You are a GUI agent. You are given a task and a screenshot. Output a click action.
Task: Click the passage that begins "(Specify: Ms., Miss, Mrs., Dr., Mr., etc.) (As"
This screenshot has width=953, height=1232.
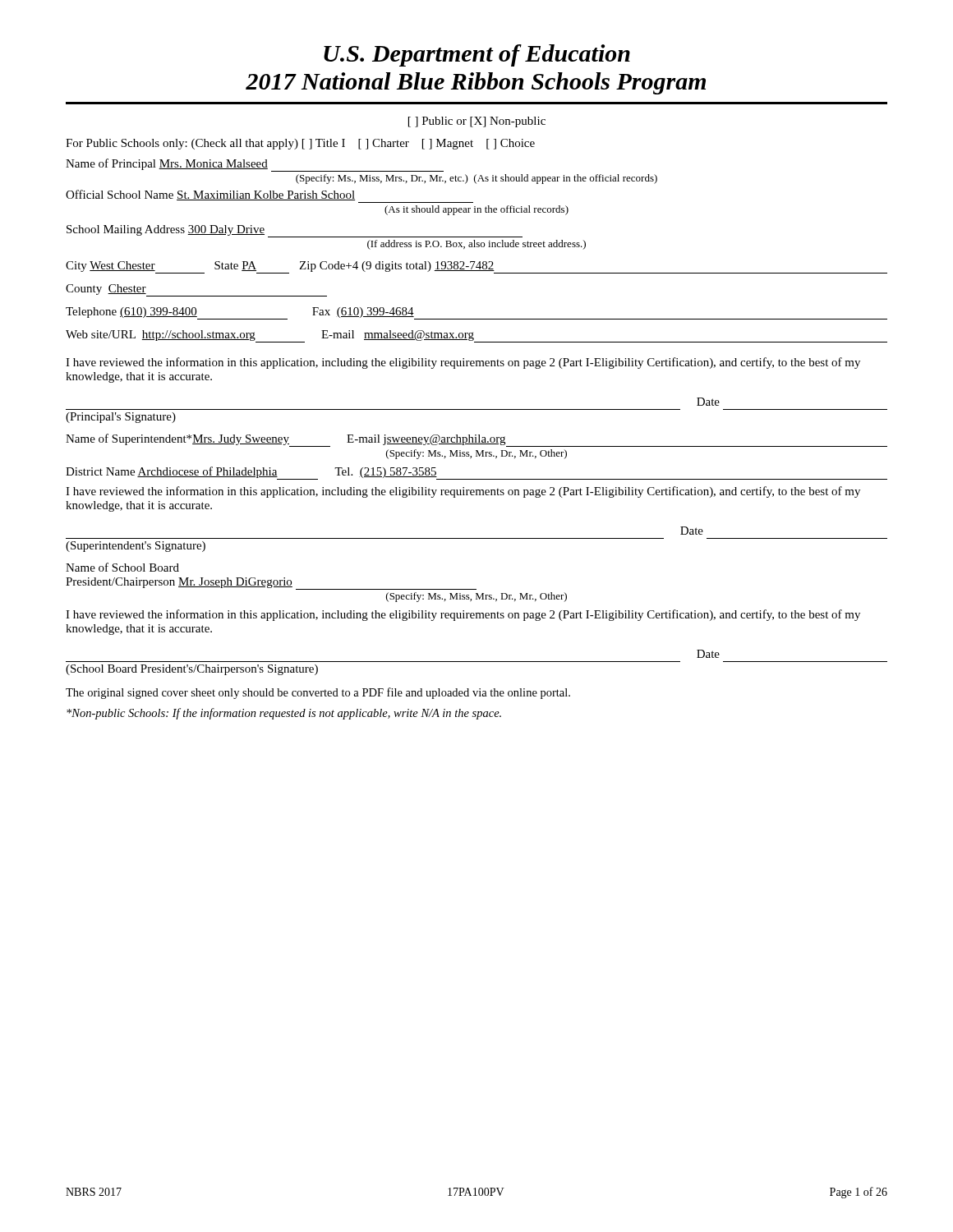476,178
